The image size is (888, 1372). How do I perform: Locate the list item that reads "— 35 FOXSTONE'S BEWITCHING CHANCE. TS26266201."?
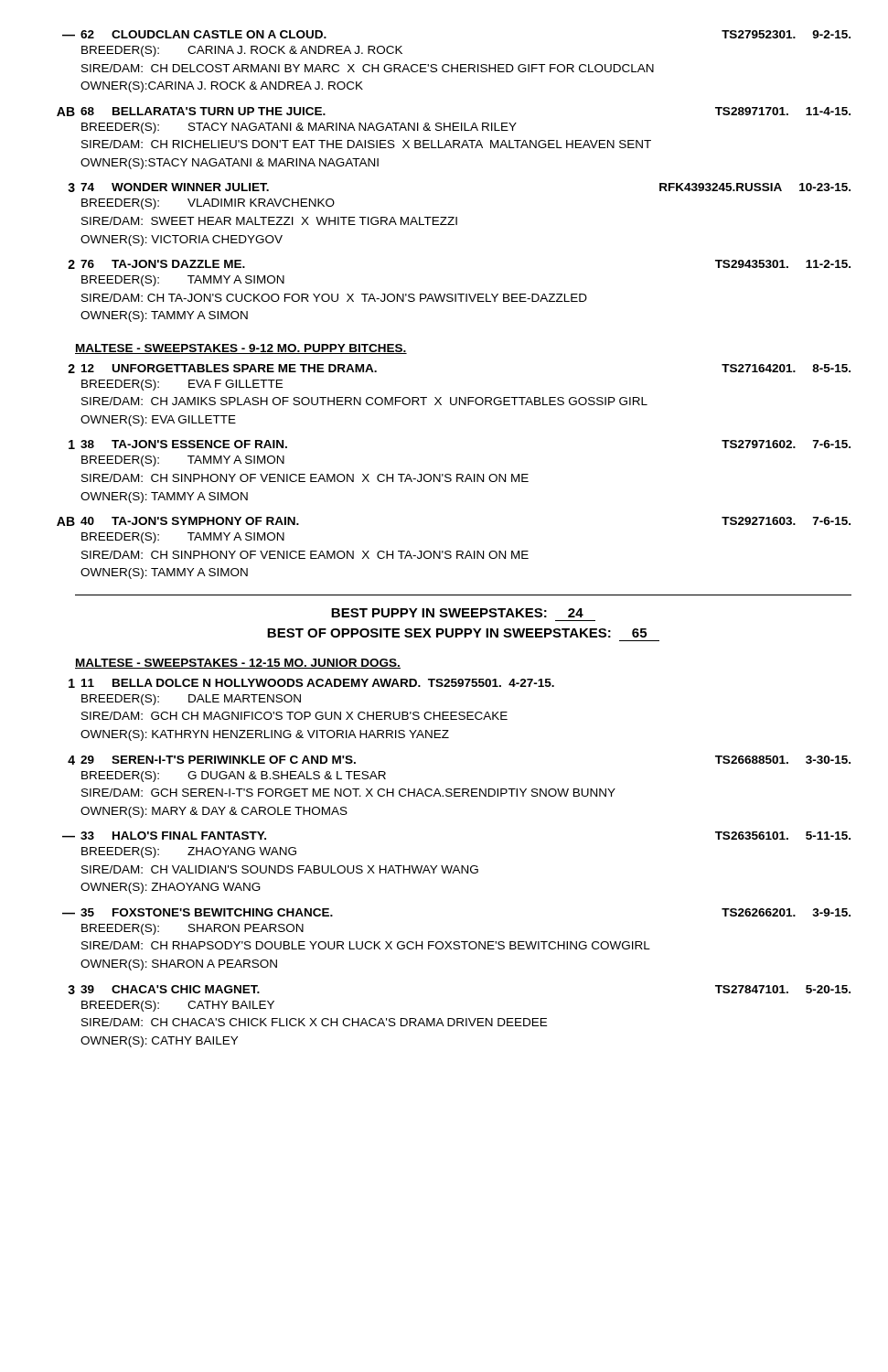444,939
